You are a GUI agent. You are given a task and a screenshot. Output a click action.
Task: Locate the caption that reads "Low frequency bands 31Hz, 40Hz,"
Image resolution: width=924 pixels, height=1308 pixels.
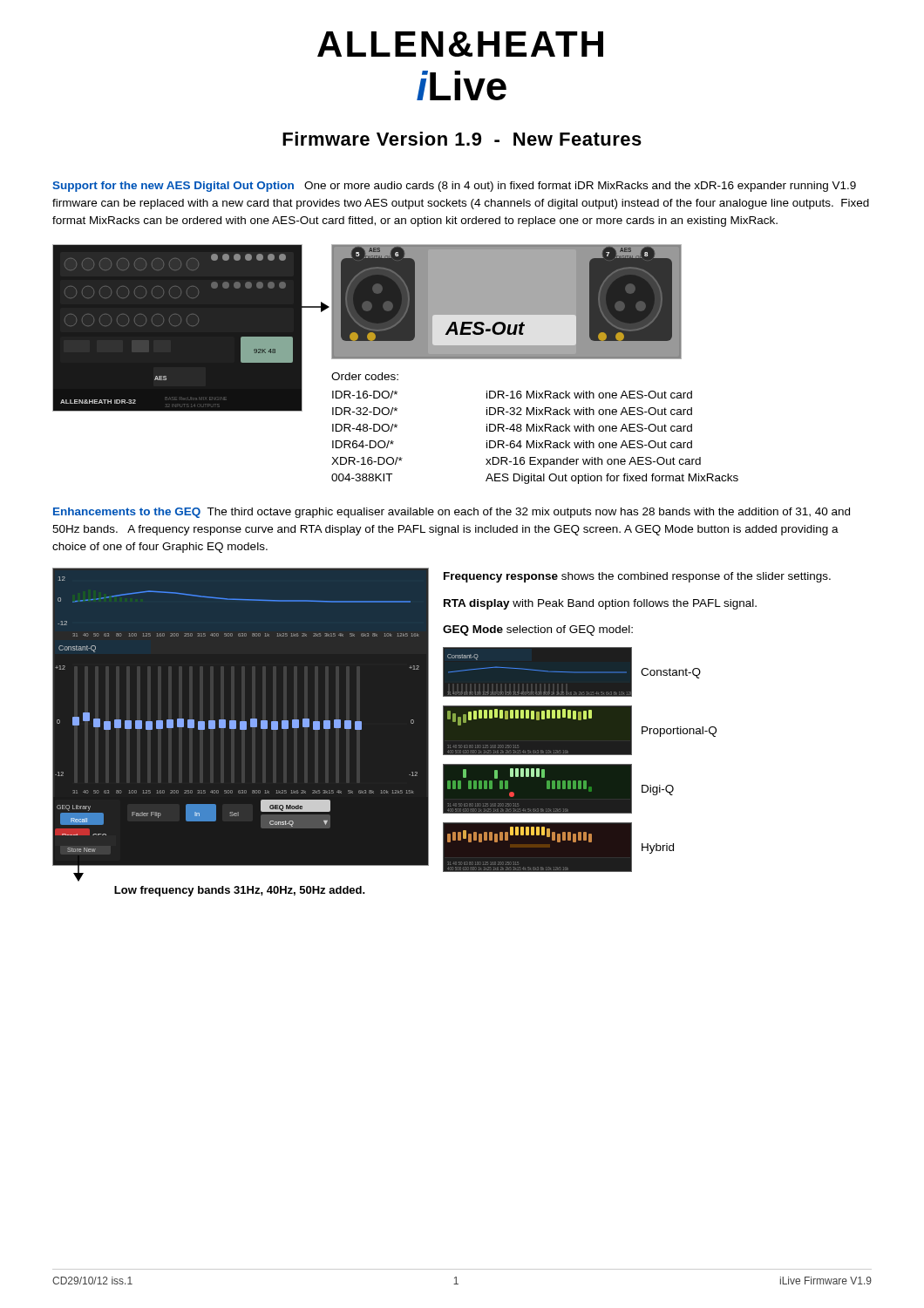[x=240, y=890]
